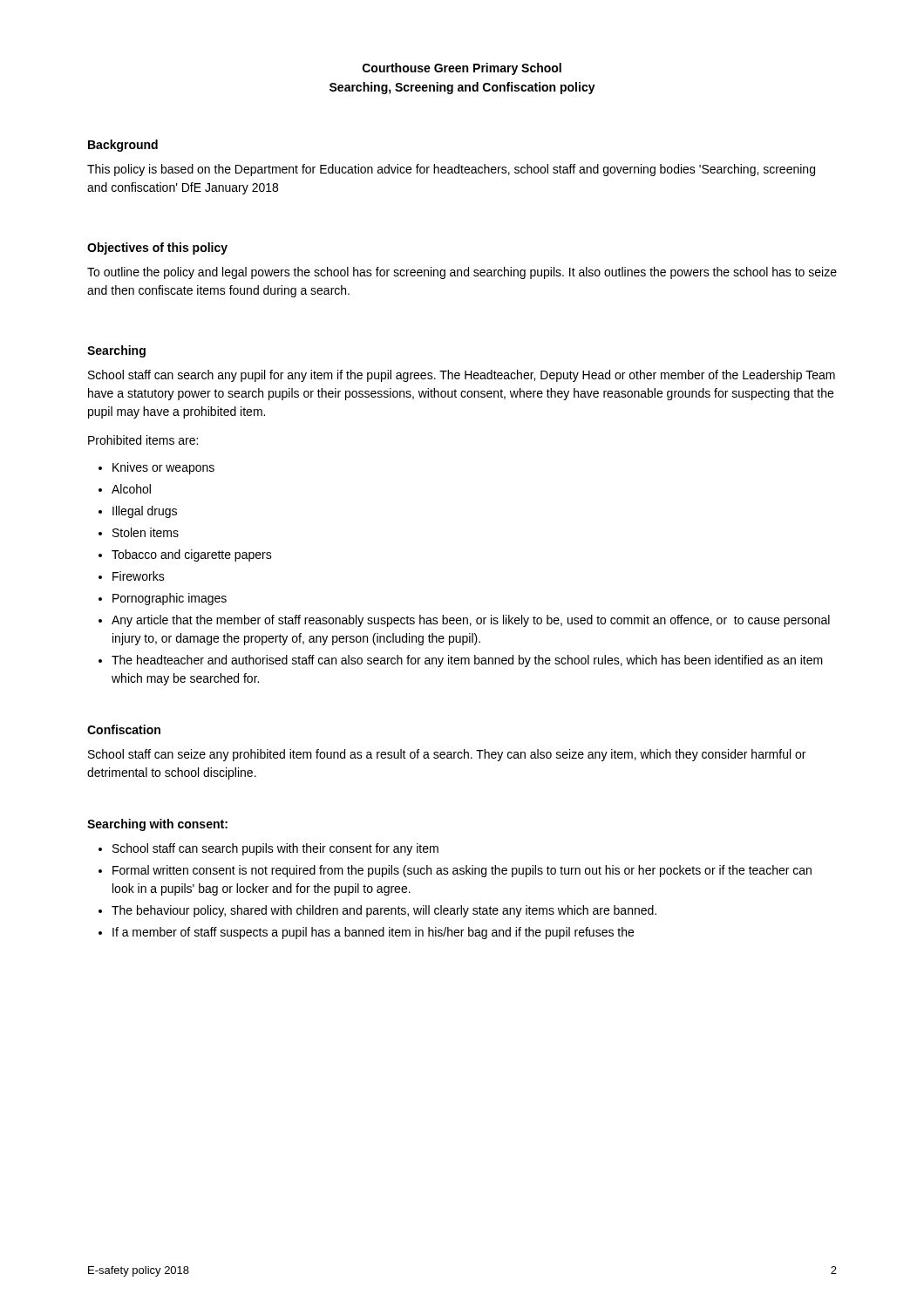Screen dimensions: 1308x924
Task: Select the text block with the text "This policy is based on the"
Action: click(462, 179)
